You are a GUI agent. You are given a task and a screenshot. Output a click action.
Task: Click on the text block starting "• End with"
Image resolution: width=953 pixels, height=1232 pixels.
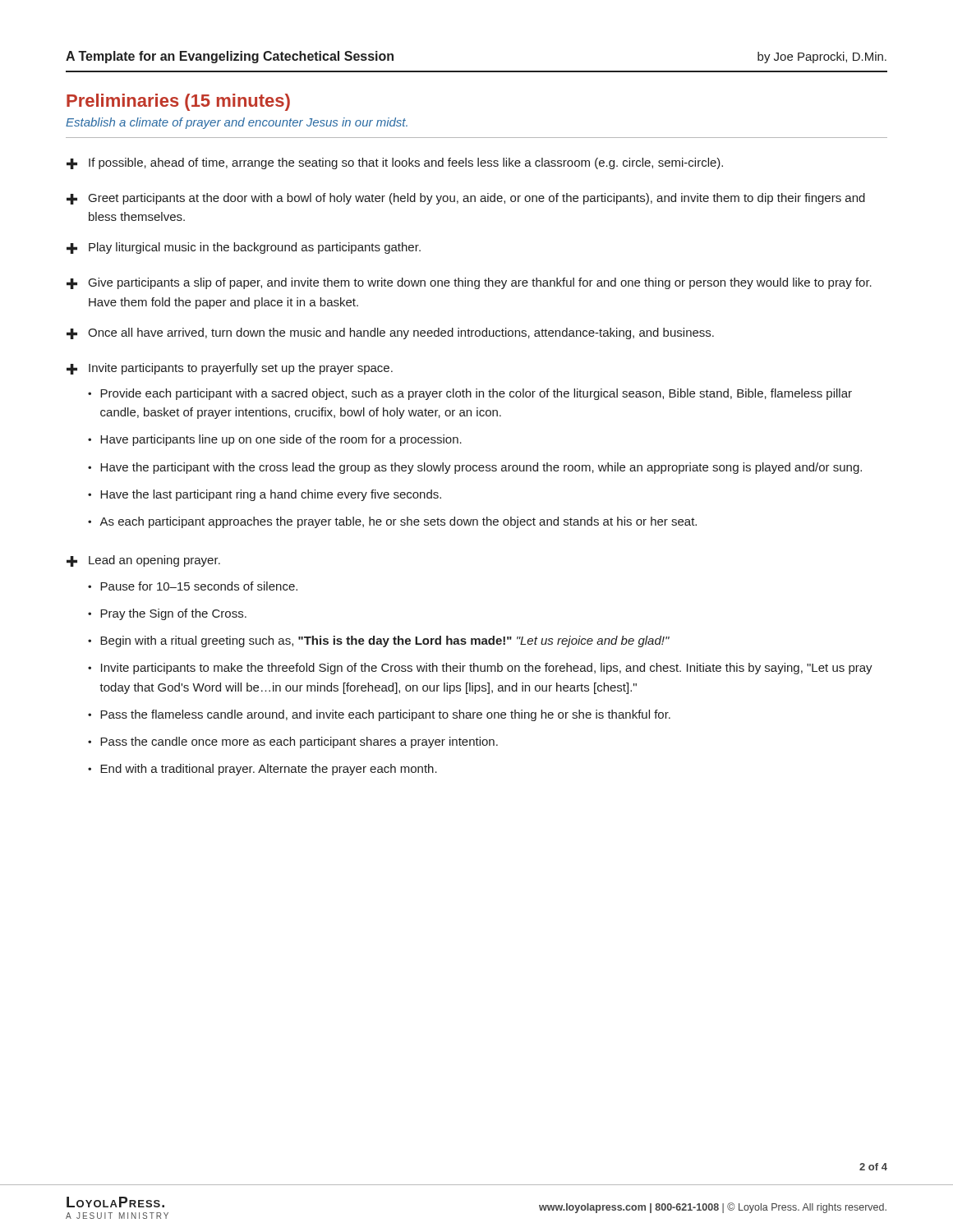(x=262, y=770)
